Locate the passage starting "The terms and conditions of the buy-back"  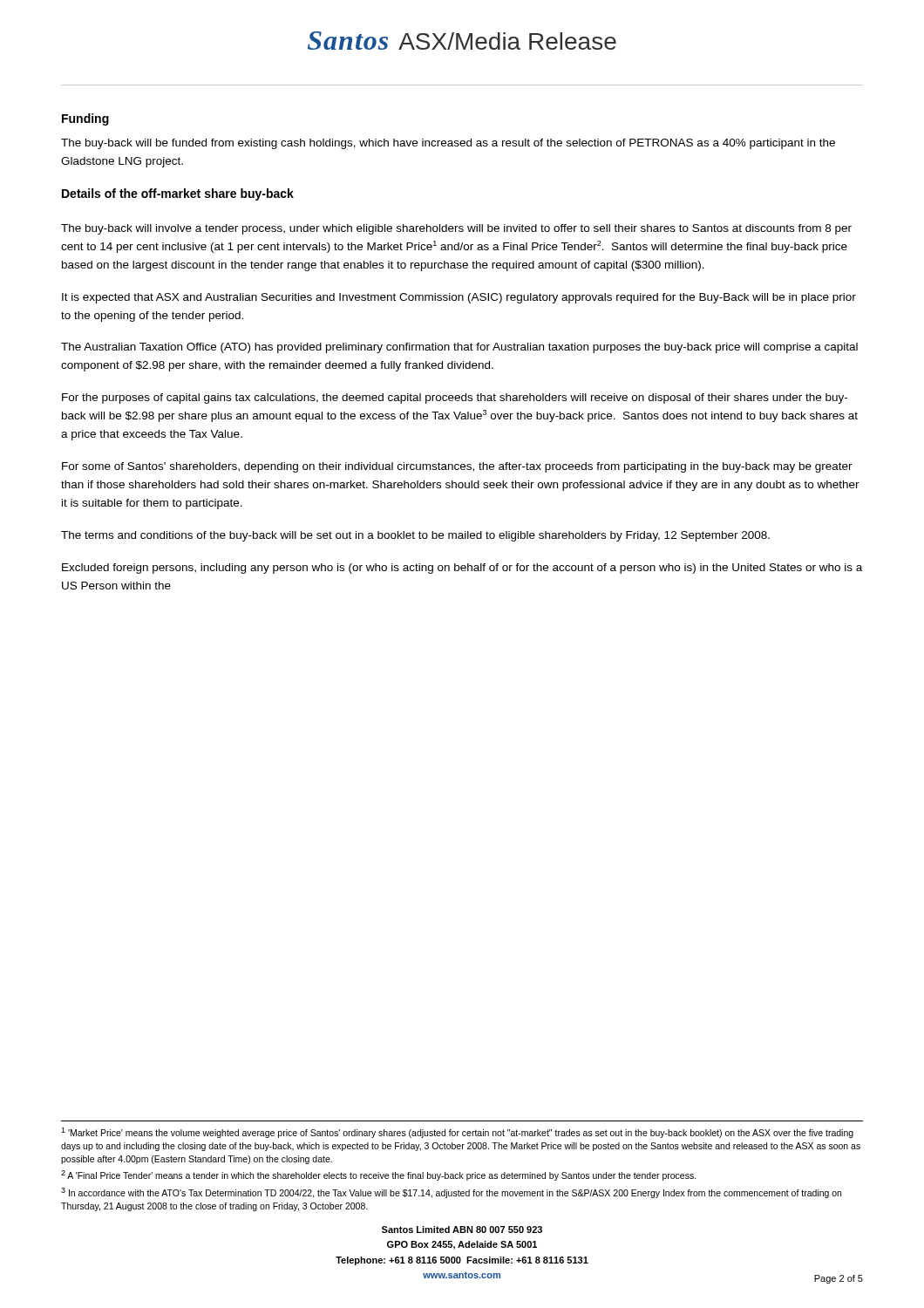pos(416,535)
